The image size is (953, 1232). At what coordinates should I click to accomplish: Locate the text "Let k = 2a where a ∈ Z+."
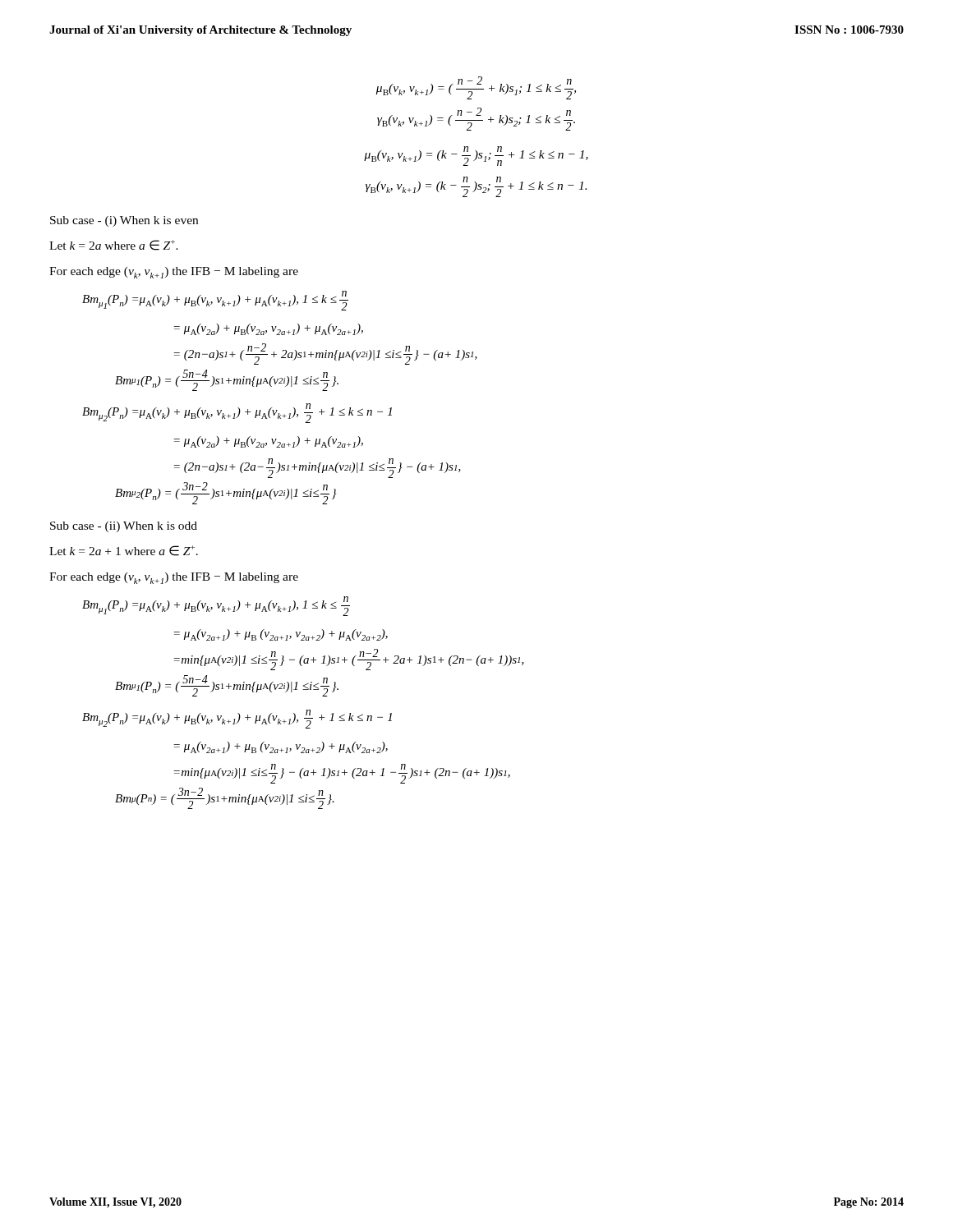pos(114,245)
